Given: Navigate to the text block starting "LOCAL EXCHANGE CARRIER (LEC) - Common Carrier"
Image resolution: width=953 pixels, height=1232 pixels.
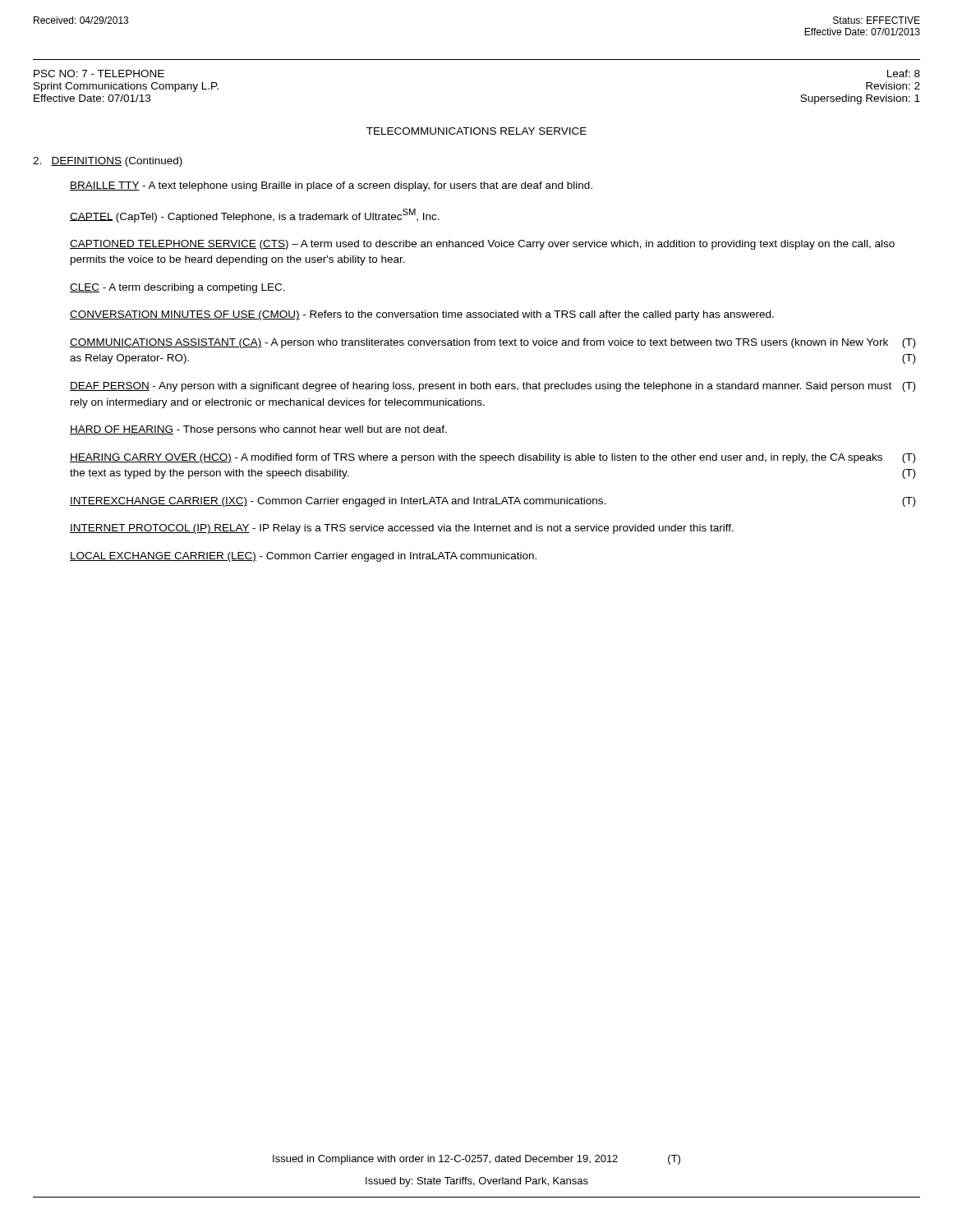Looking at the screenshot, I should tap(304, 556).
